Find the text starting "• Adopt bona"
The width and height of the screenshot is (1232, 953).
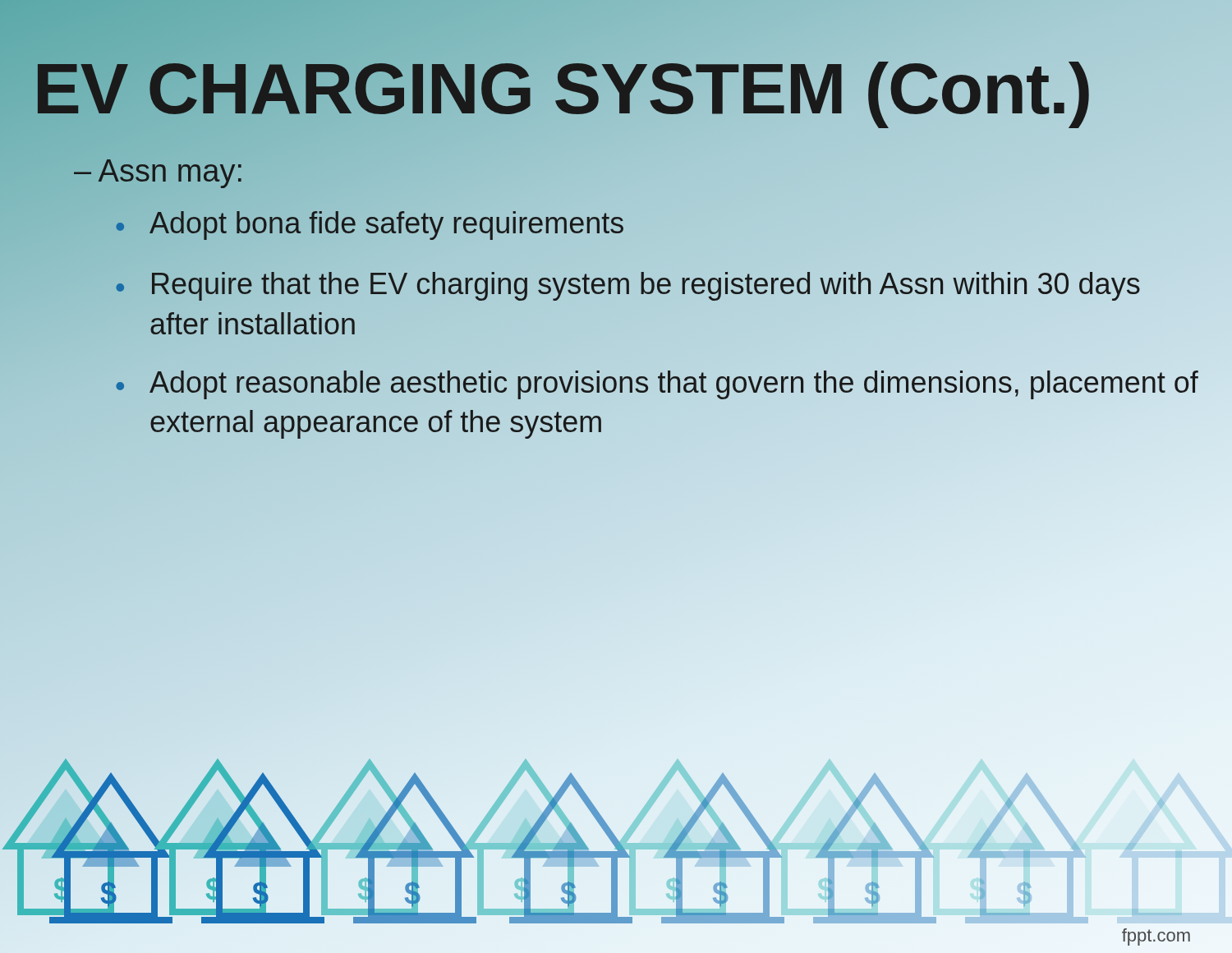click(370, 226)
